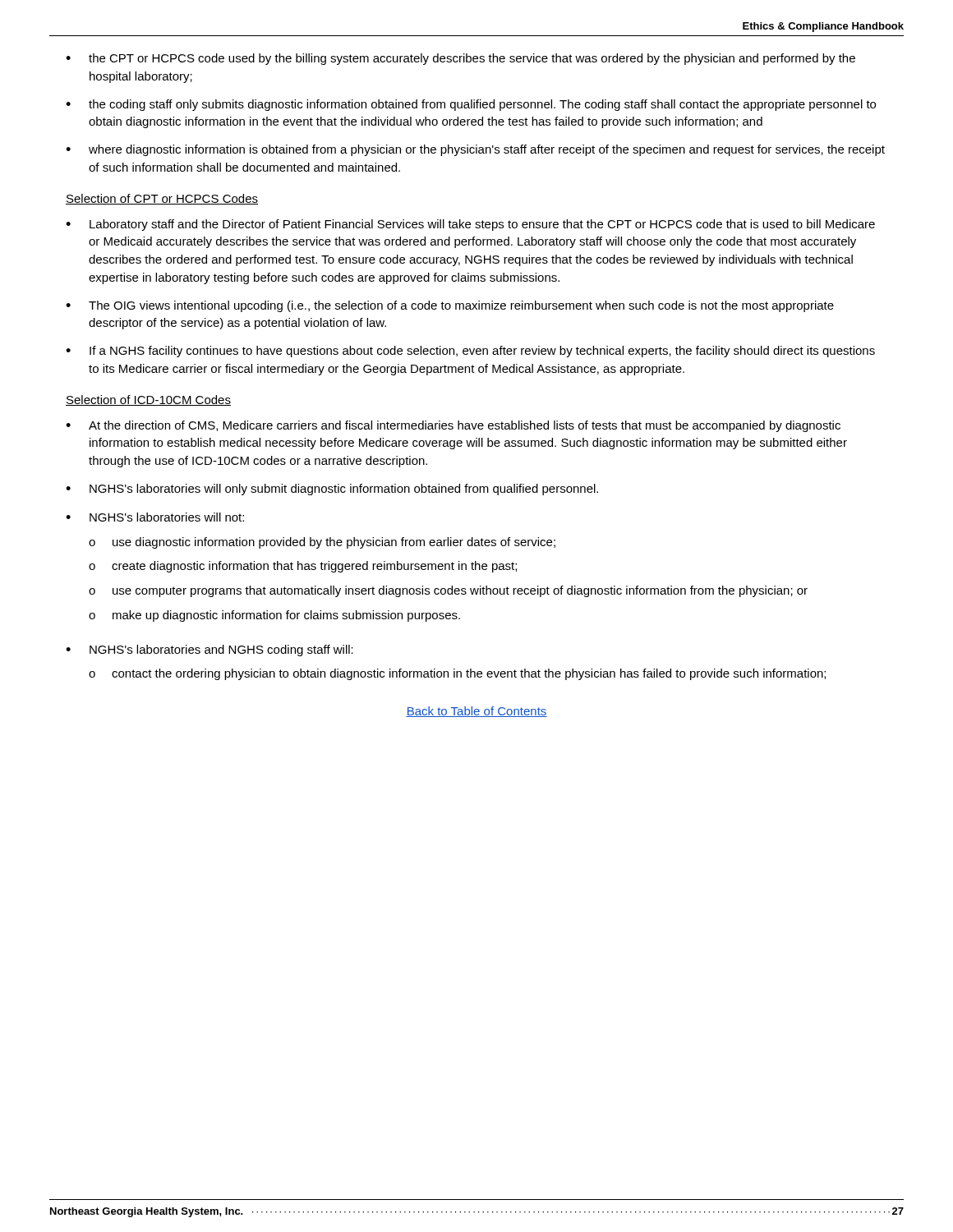Where does it say "Selection of ICD-10CM Codes"?
This screenshot has height=1232, width=953.
148,399
